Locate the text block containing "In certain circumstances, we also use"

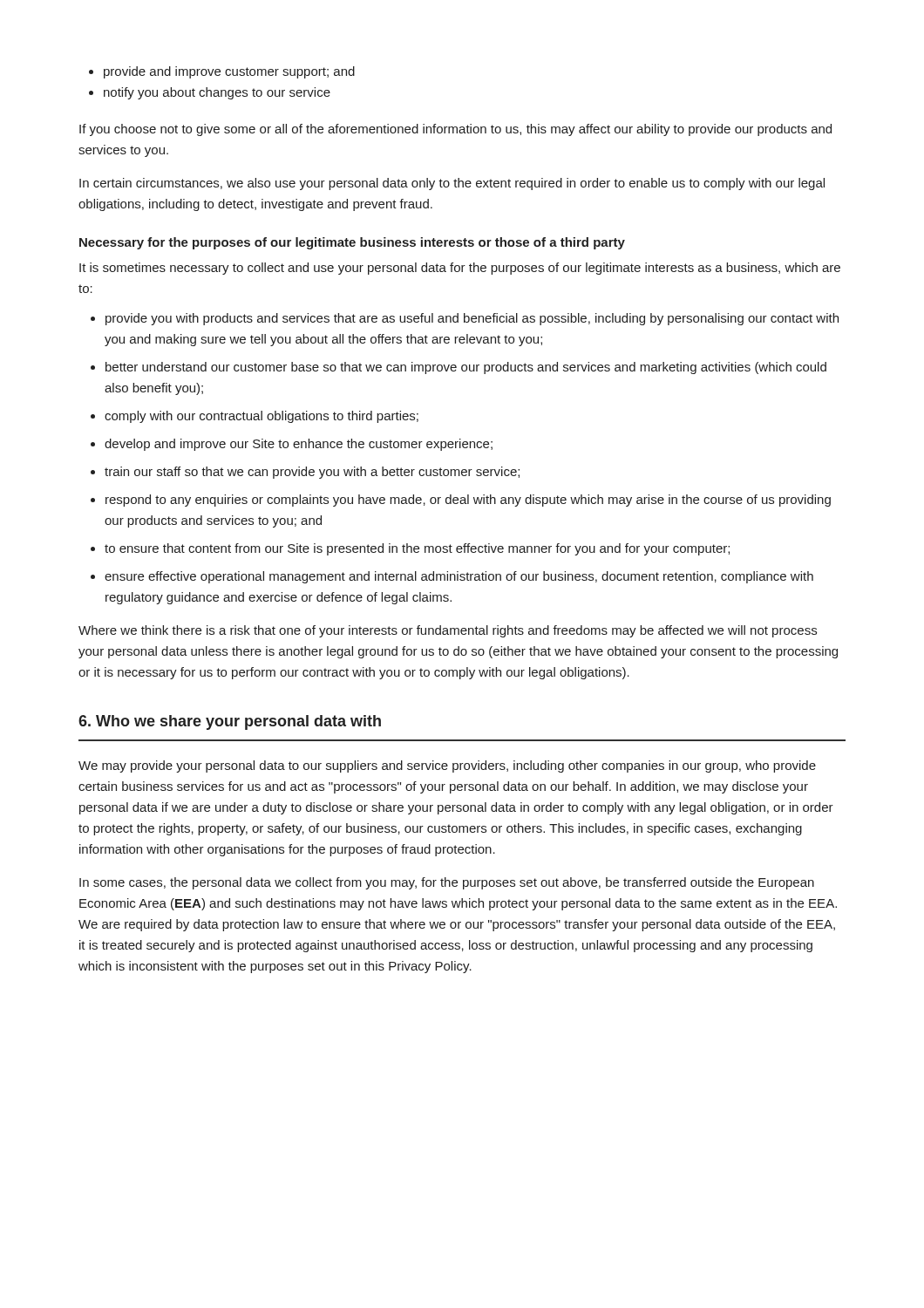point(462,194)
